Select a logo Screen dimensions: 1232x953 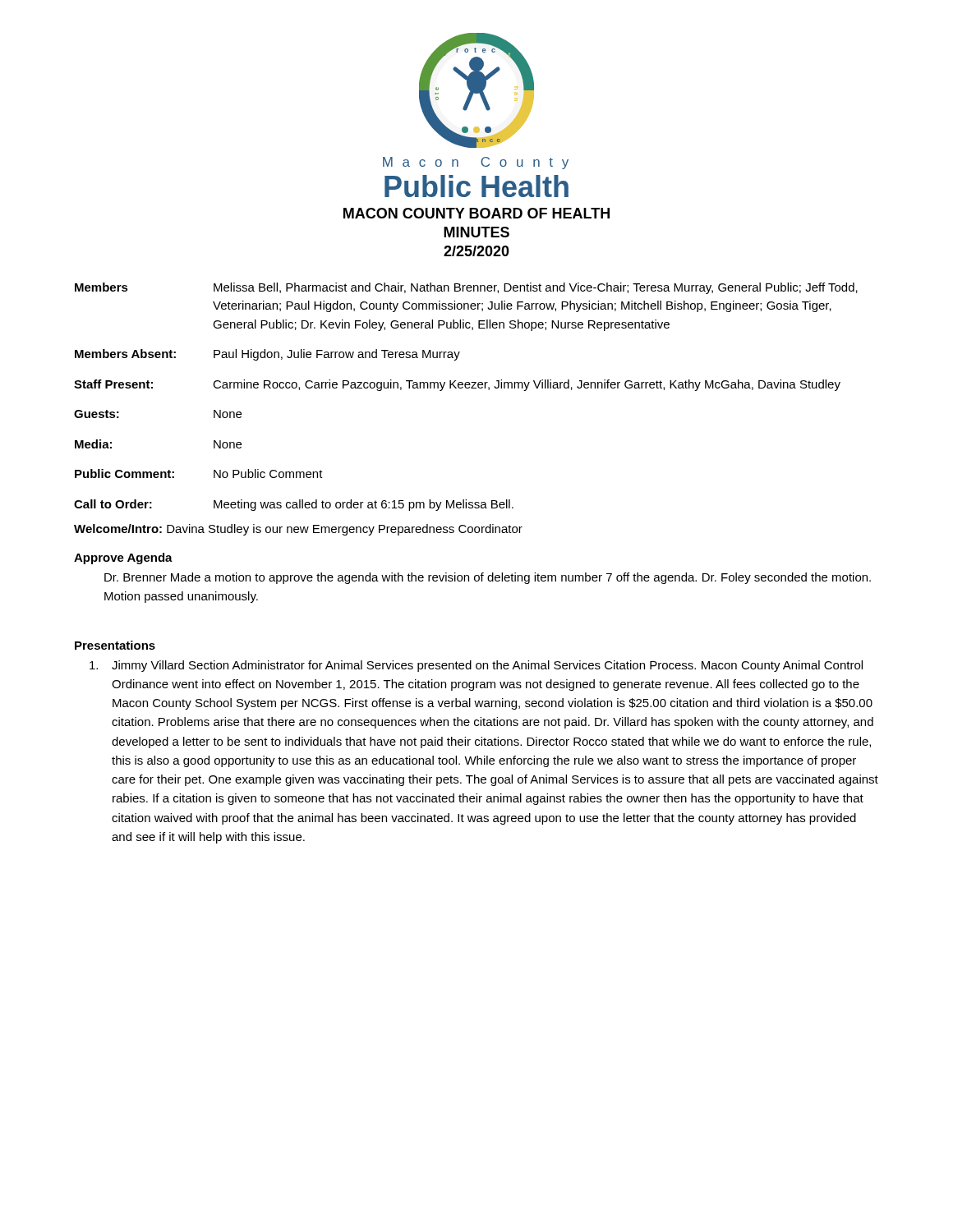tap(476, 146)
